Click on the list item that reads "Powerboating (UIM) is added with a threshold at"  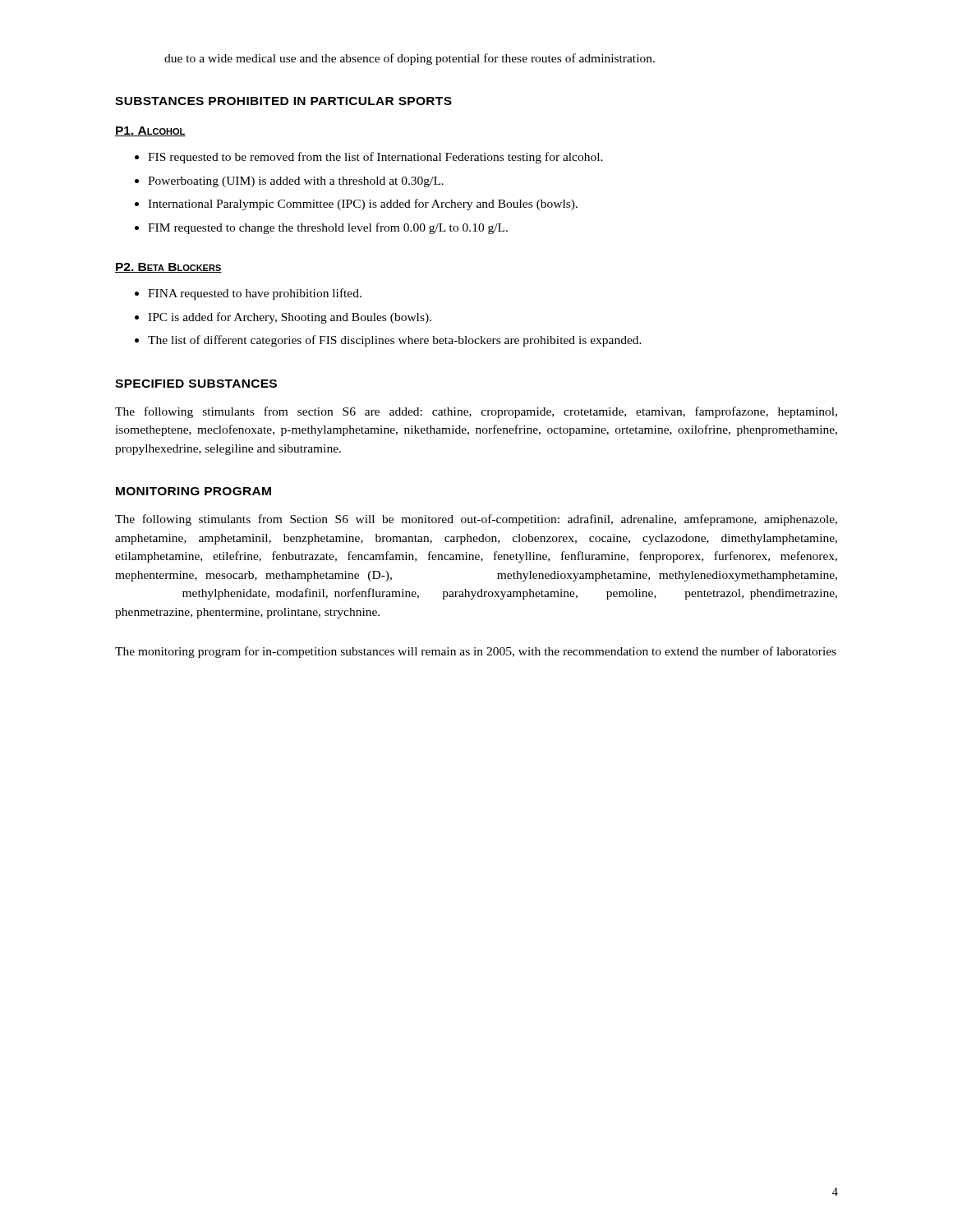(296, 180)
